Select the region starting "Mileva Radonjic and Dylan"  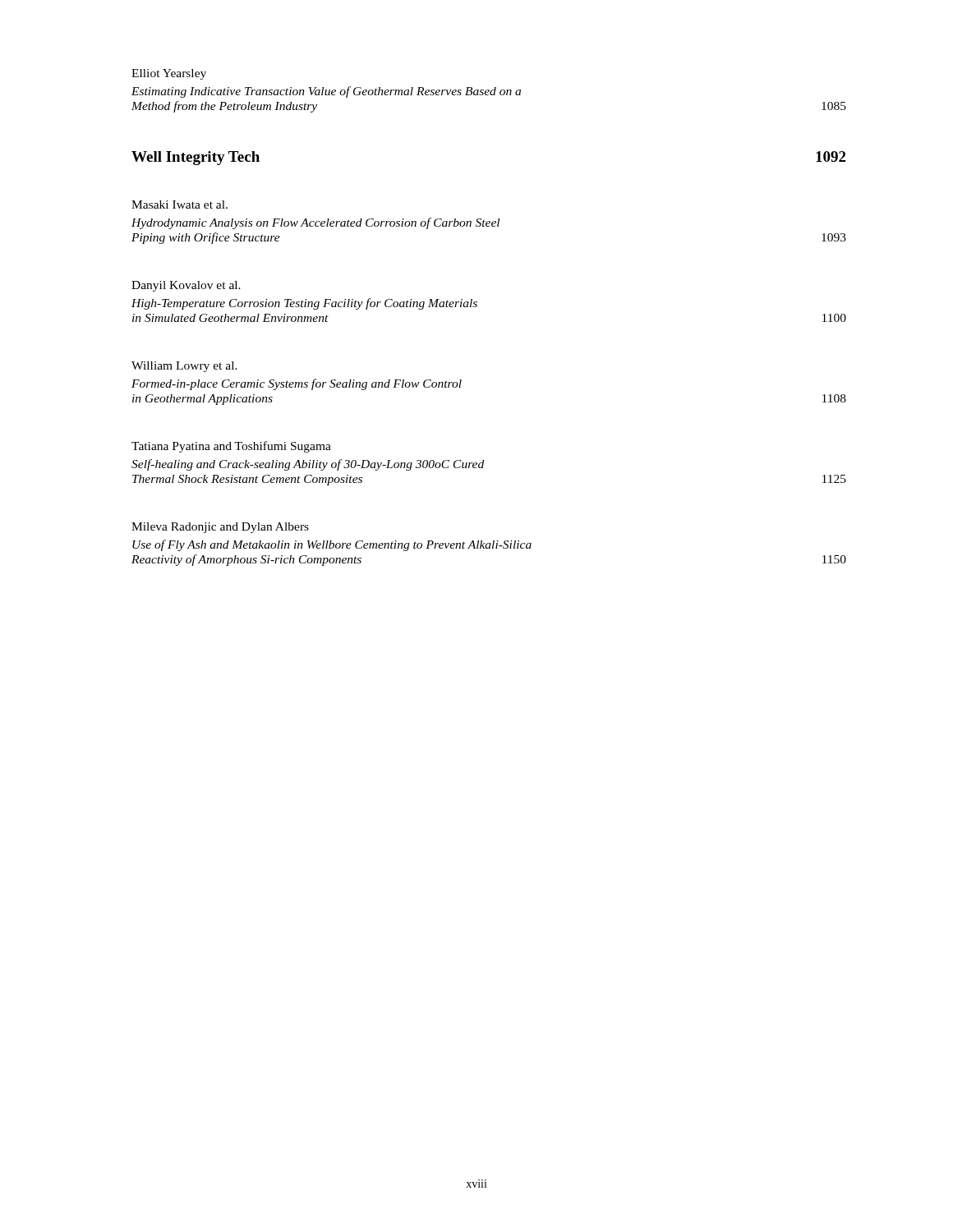coord(489,543)
